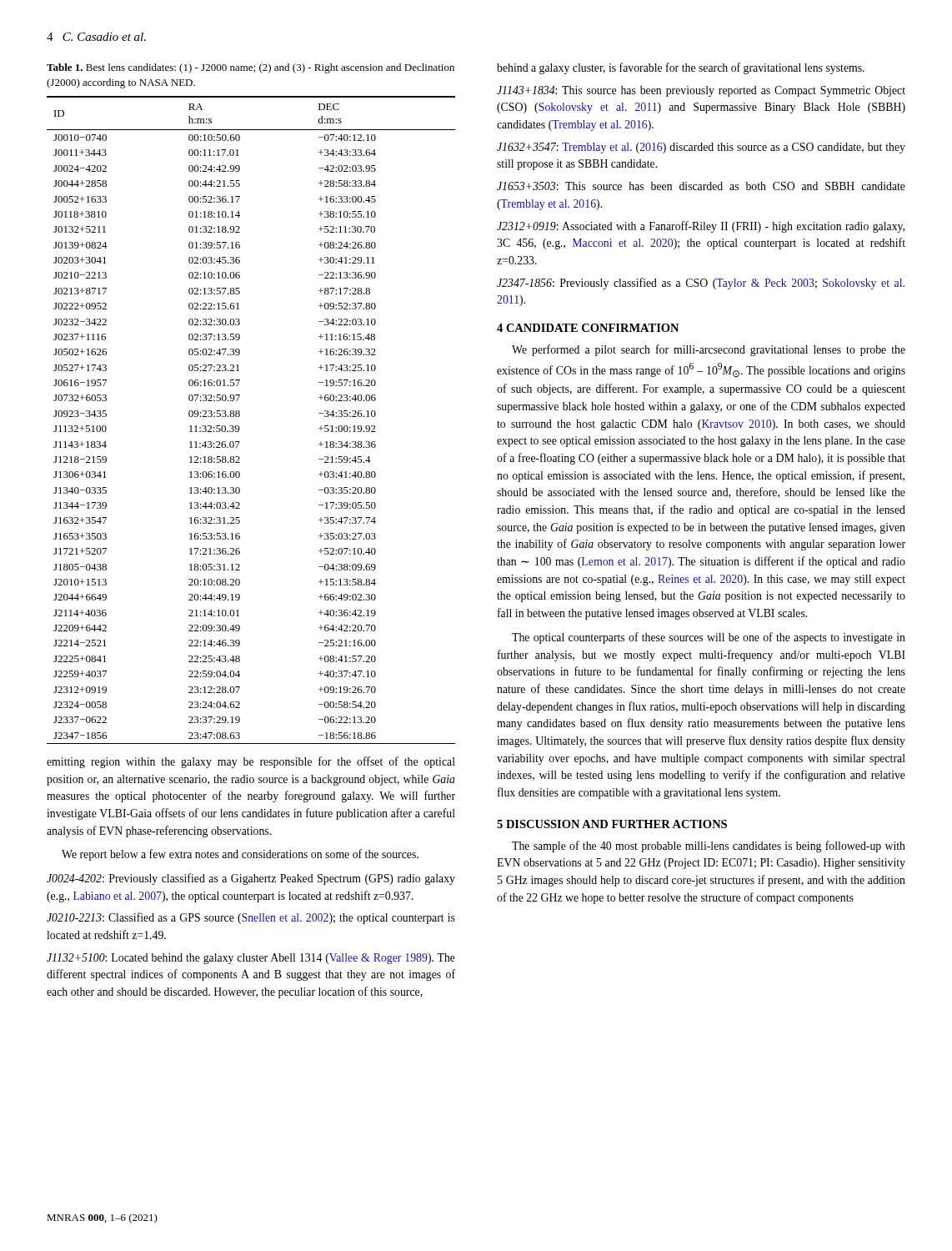Click on the text block with the text "The optical counterparts of"
952x1251 pixels.
tap(701, 715)
